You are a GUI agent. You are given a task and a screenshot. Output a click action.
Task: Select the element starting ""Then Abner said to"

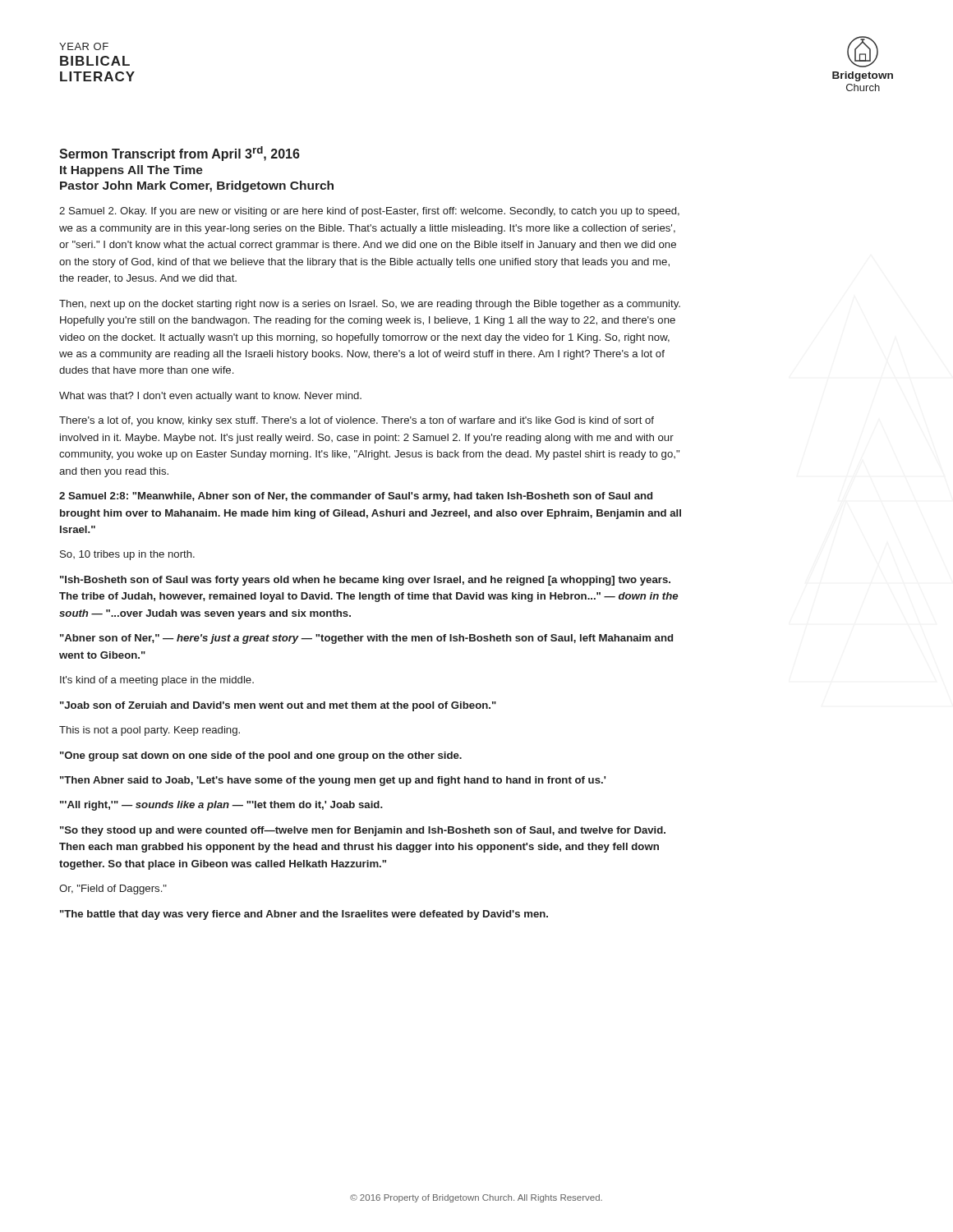coord(333,780)
